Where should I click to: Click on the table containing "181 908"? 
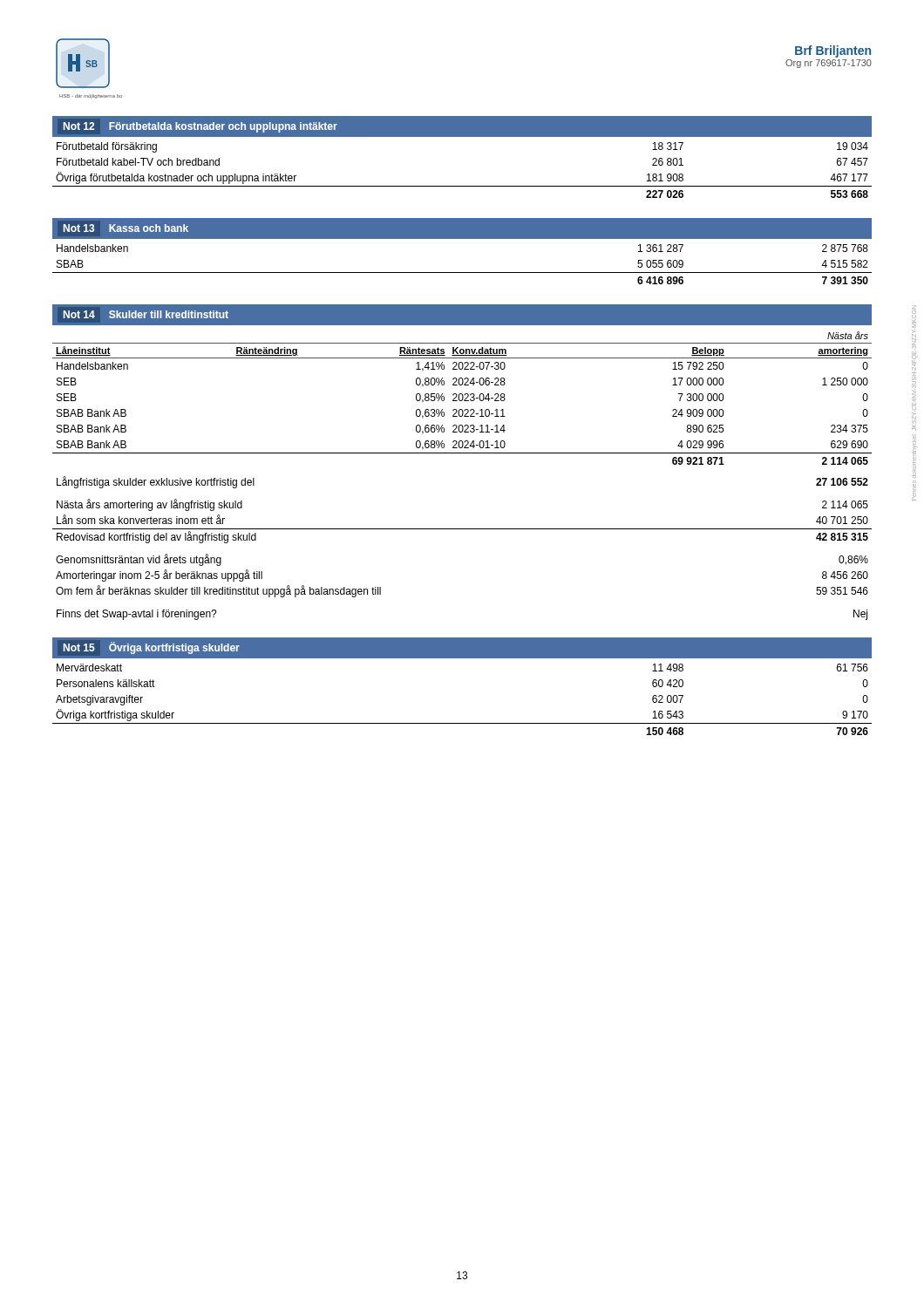[x=462, y=170]
